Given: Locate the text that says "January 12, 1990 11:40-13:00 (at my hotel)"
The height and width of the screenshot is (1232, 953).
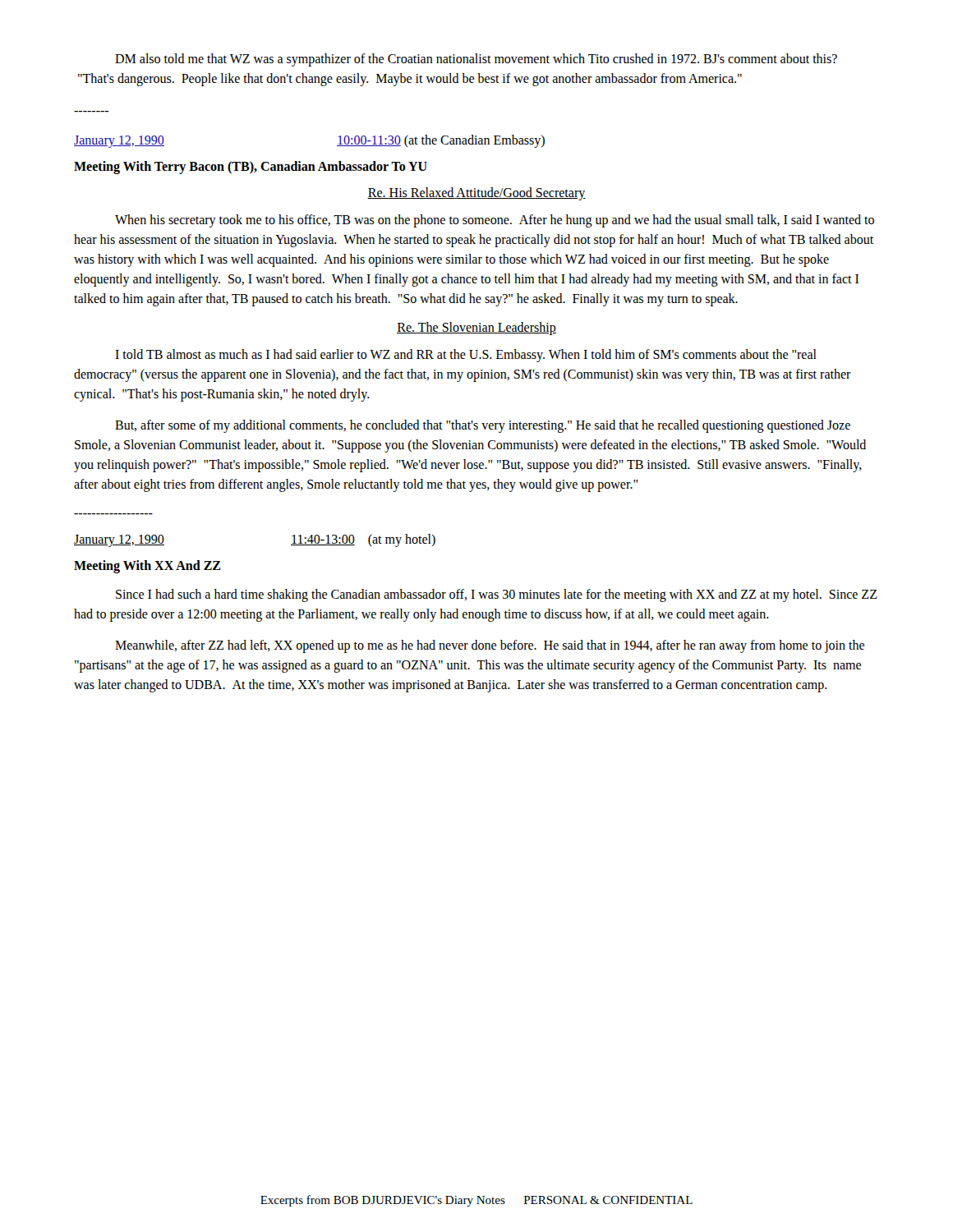Looking at the screenshot, I should 102,540.
